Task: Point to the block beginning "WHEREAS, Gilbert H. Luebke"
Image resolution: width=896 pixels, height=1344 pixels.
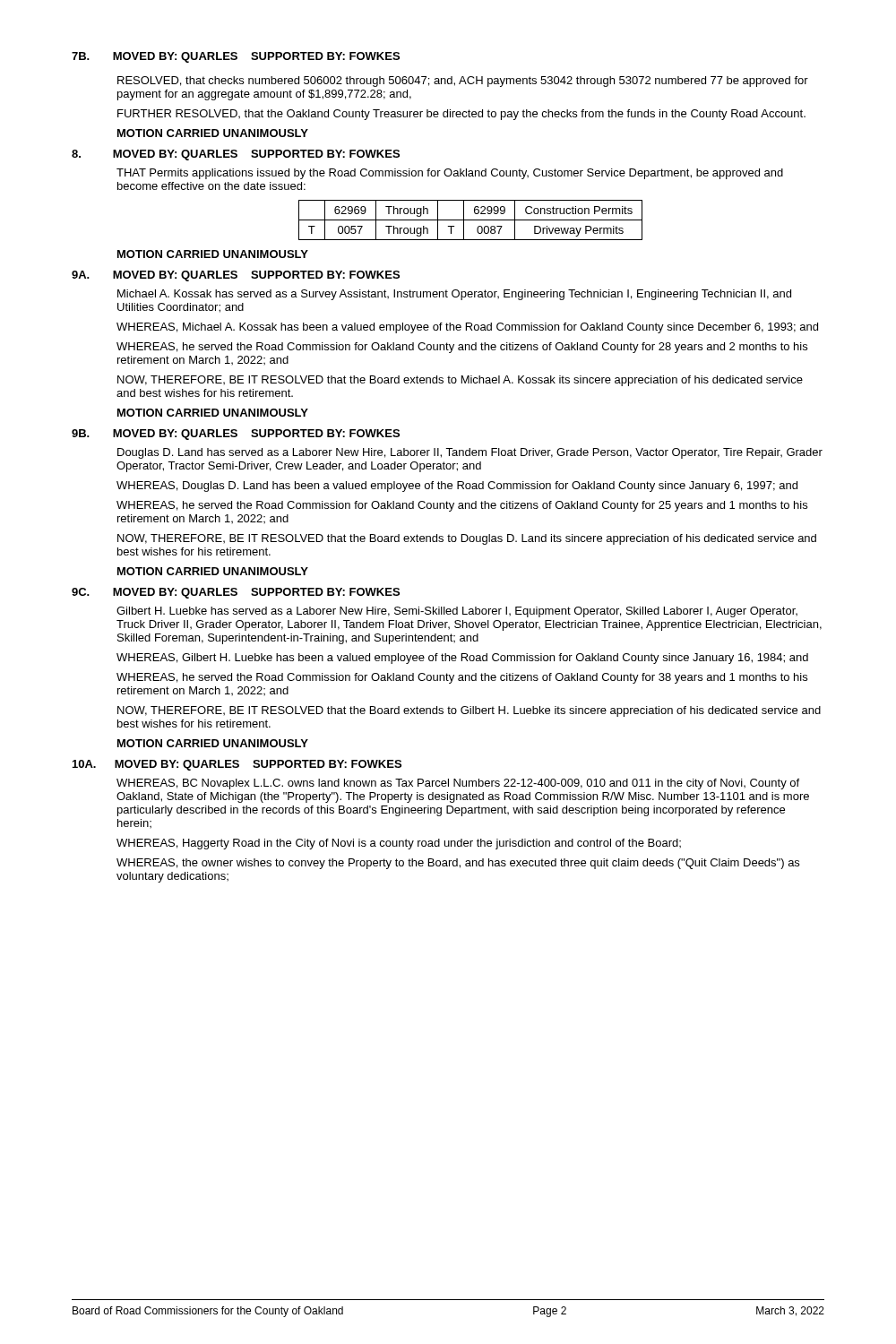Action: (x=463, y=657)
